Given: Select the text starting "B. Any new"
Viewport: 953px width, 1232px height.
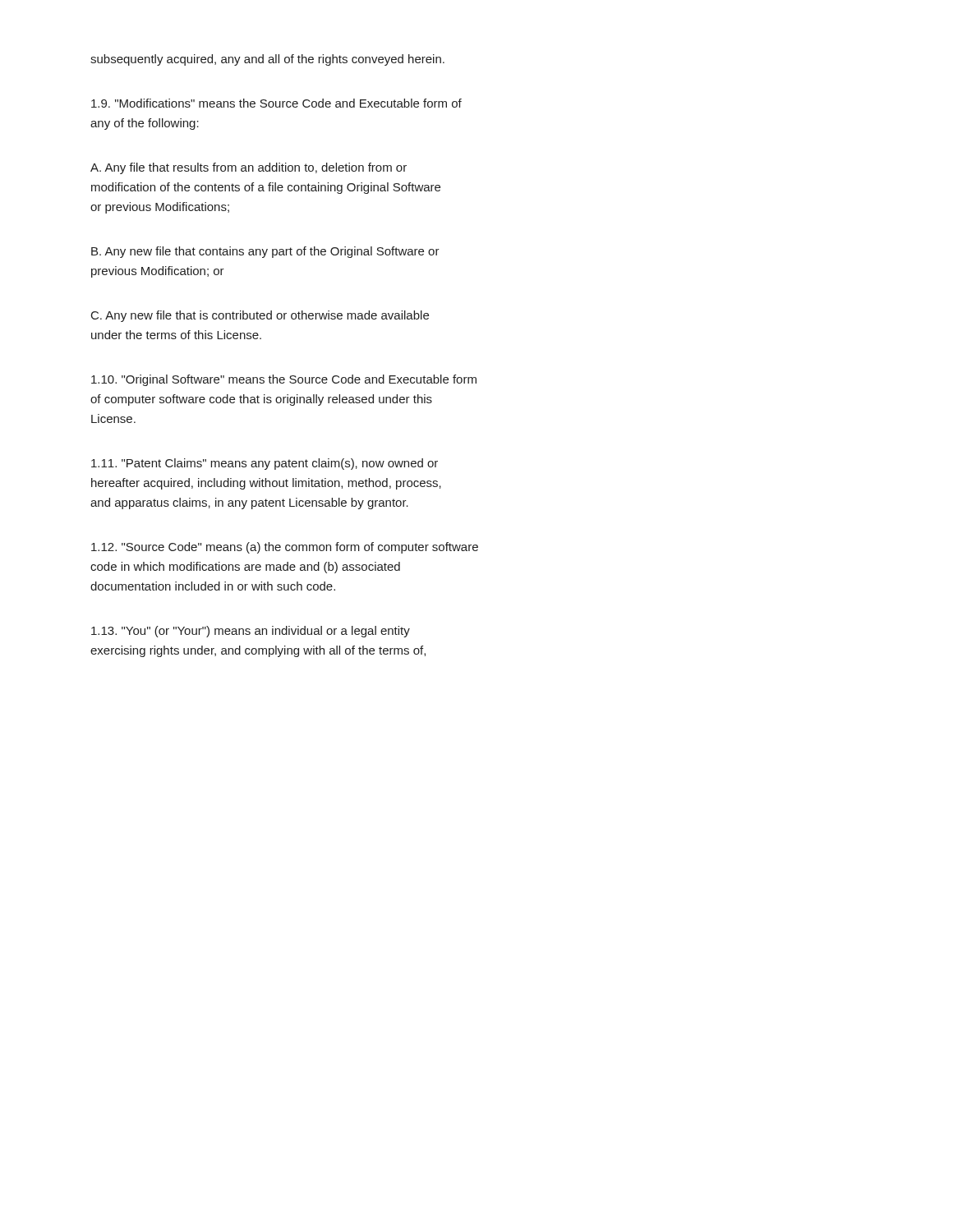Looking at the screenshot, I should pyautogui.click(x=265, y=261).
